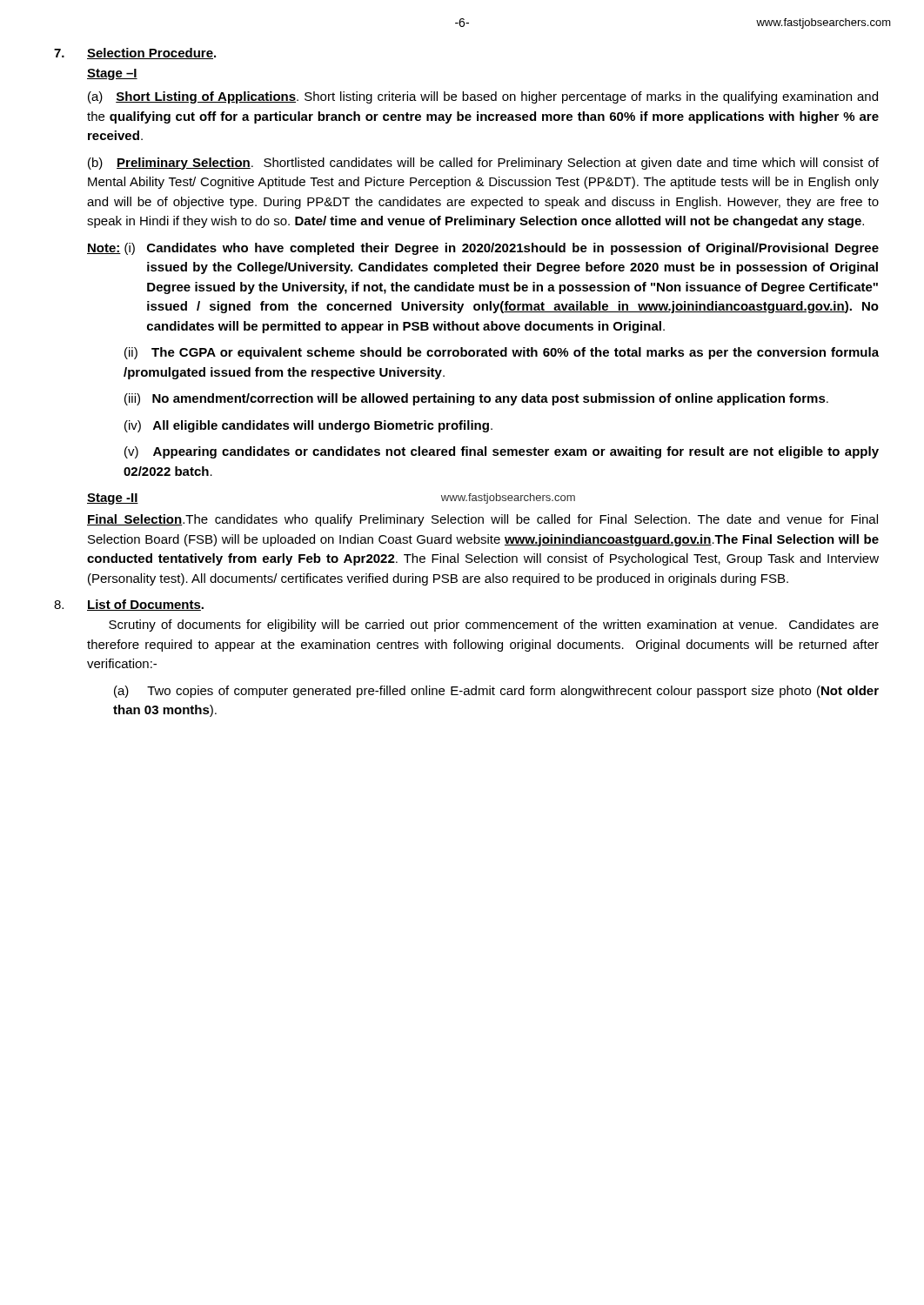Select the passage starting "7. Selection Procedure."

135,53
